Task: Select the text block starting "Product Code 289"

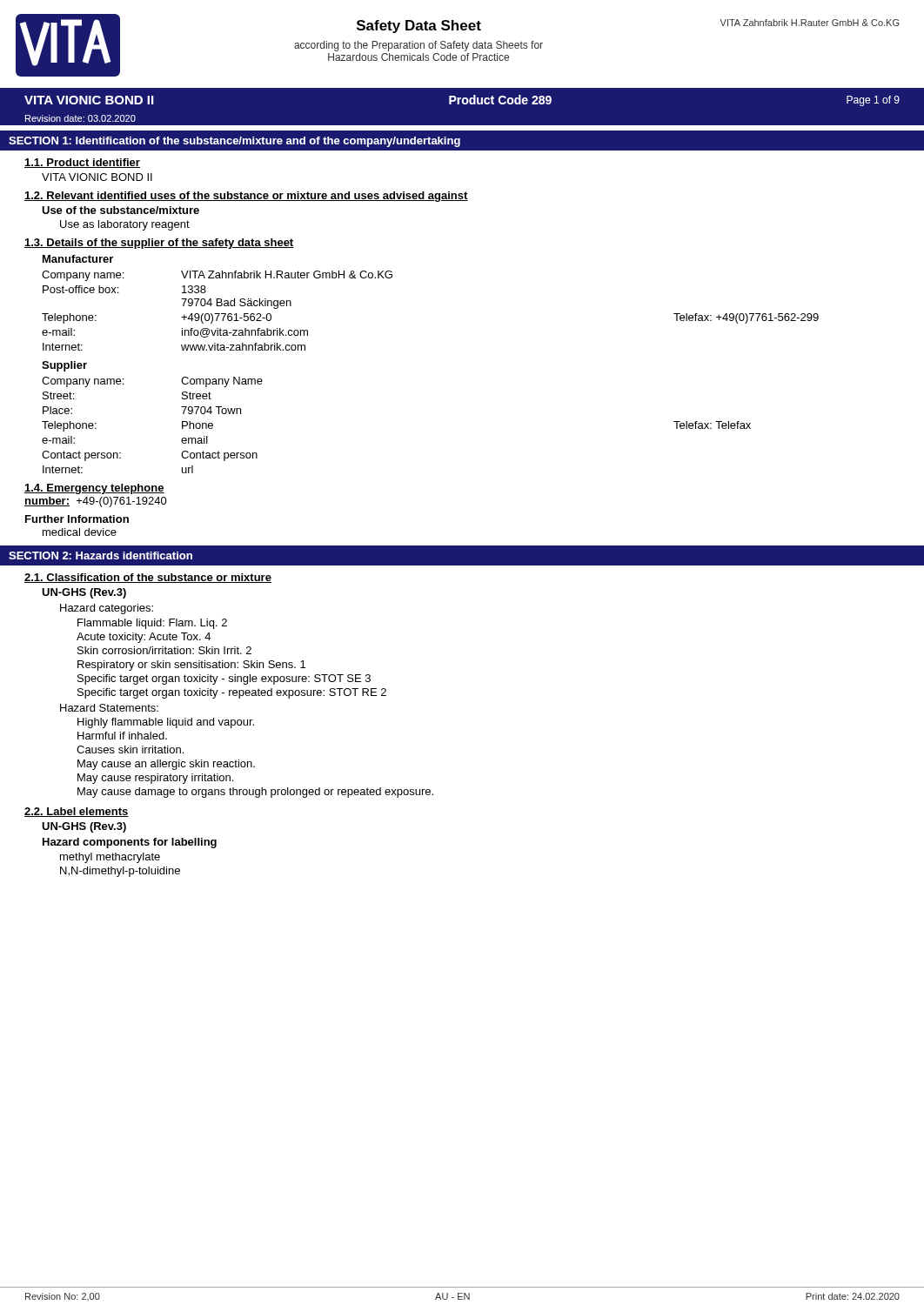Action: click(x=500, y=100)
